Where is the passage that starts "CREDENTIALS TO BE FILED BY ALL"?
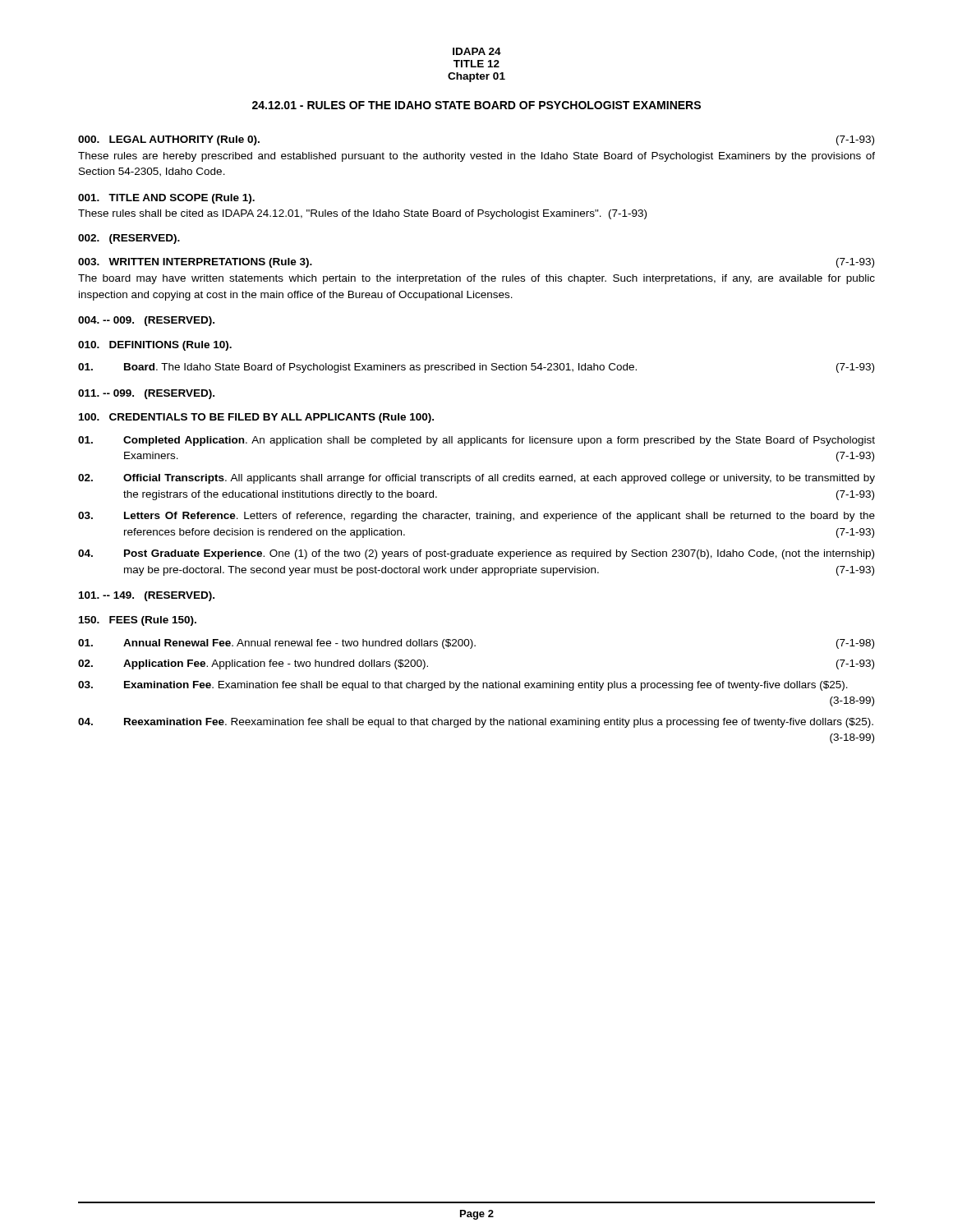 pos(256,418)
